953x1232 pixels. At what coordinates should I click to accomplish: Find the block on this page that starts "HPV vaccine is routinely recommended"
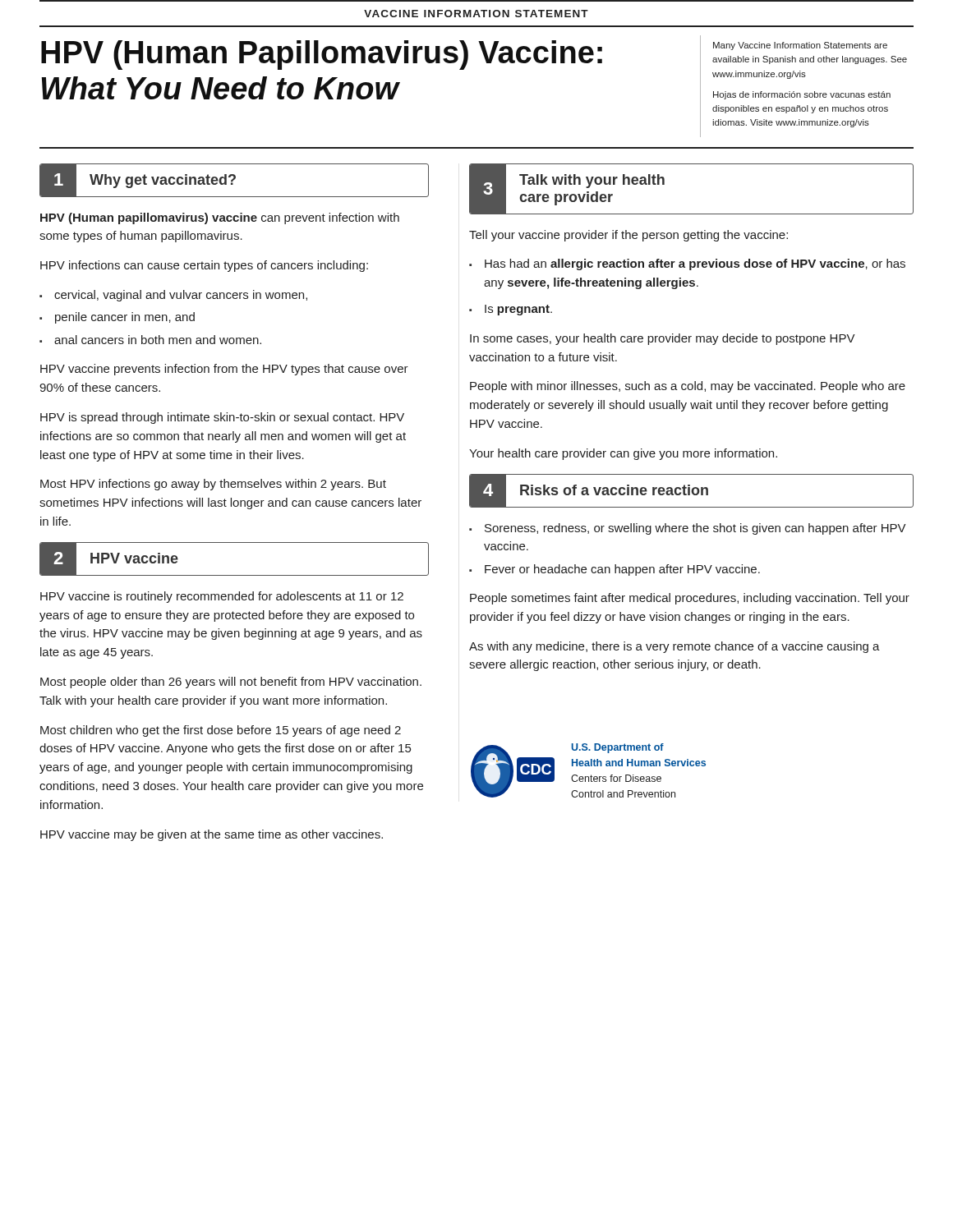(234, 625)
